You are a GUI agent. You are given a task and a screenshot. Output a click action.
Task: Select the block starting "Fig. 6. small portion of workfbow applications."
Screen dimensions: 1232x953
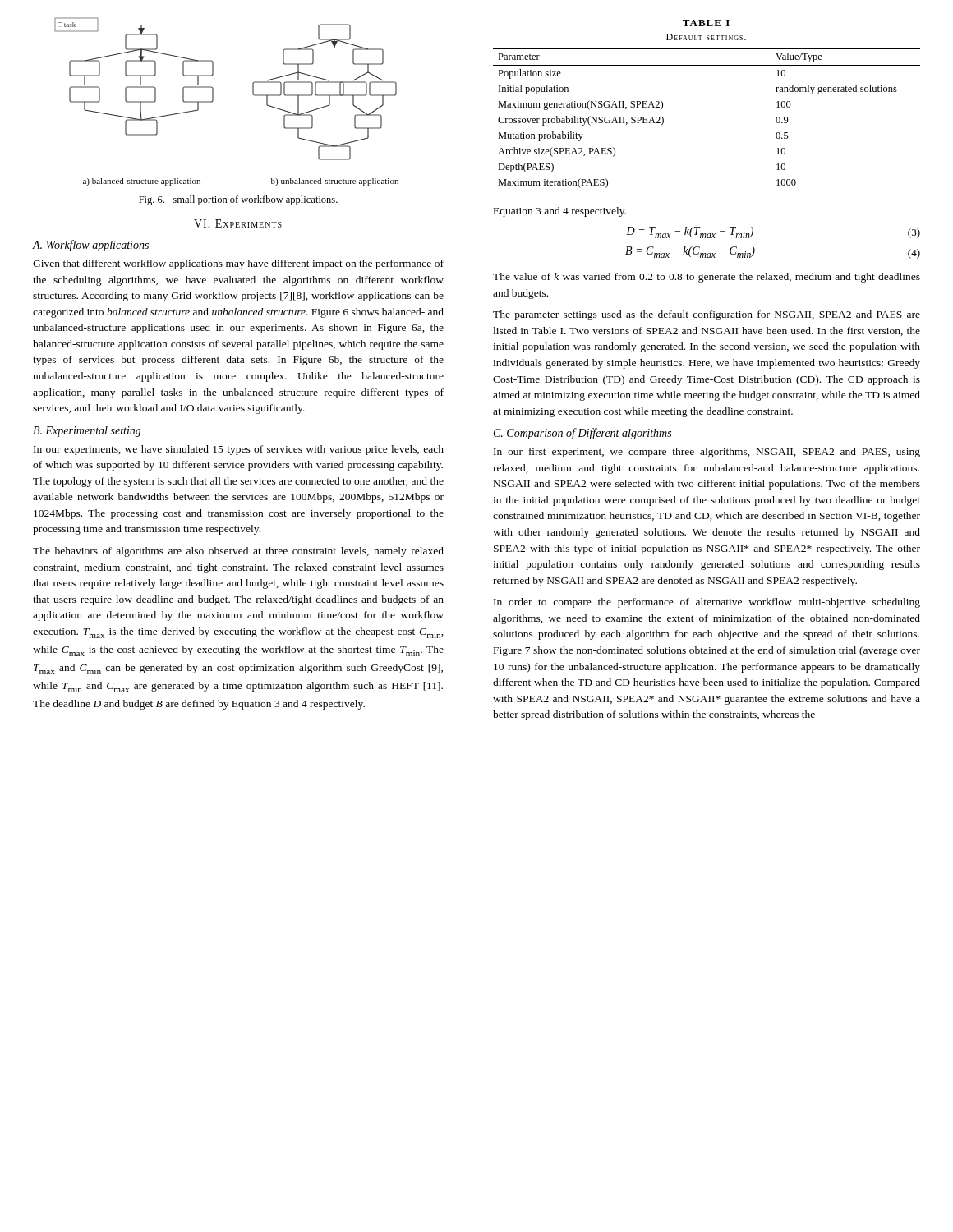(x=238, y=200)
